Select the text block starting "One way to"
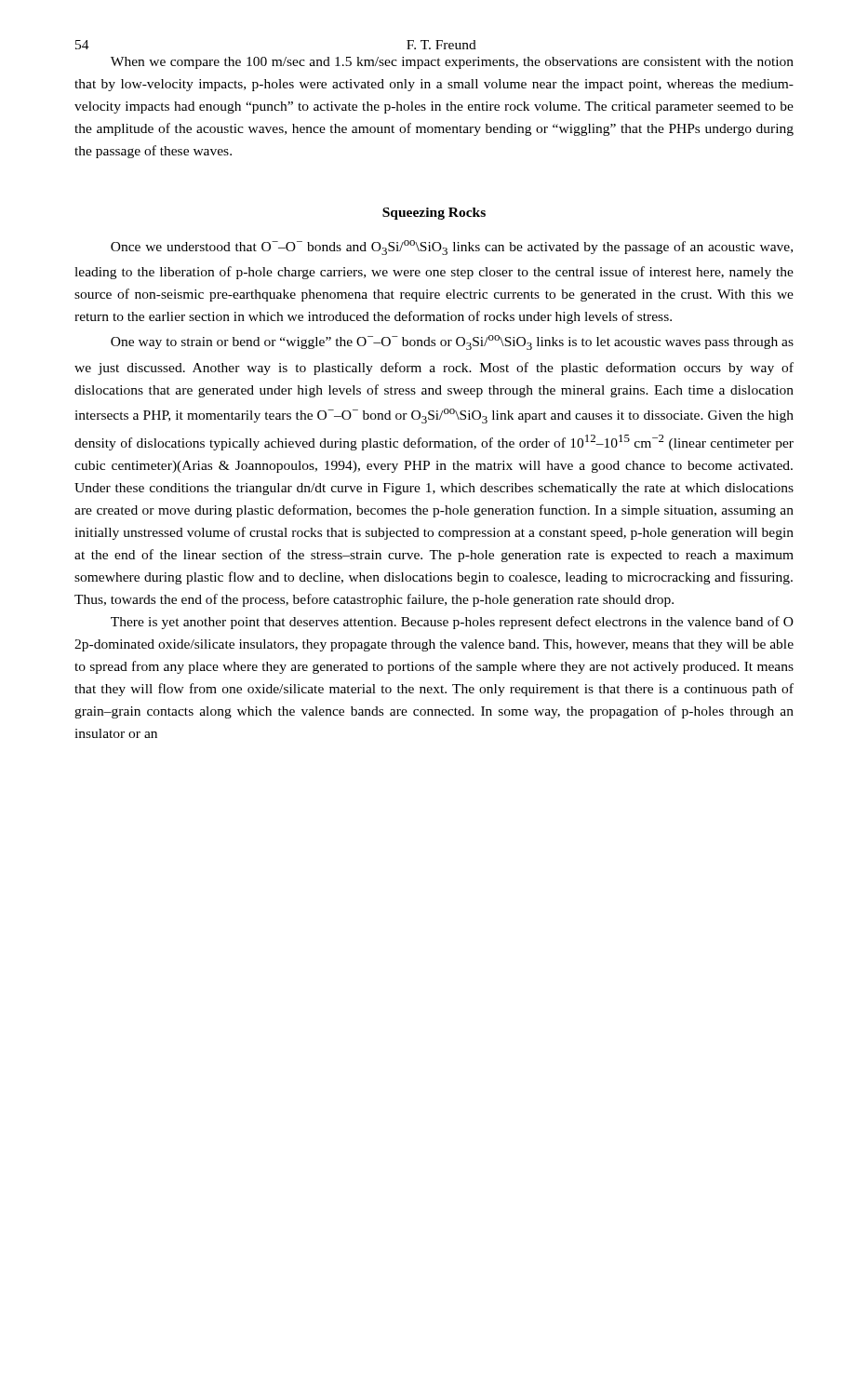This screenshot has width=868, height=1396. click(434, 469)
